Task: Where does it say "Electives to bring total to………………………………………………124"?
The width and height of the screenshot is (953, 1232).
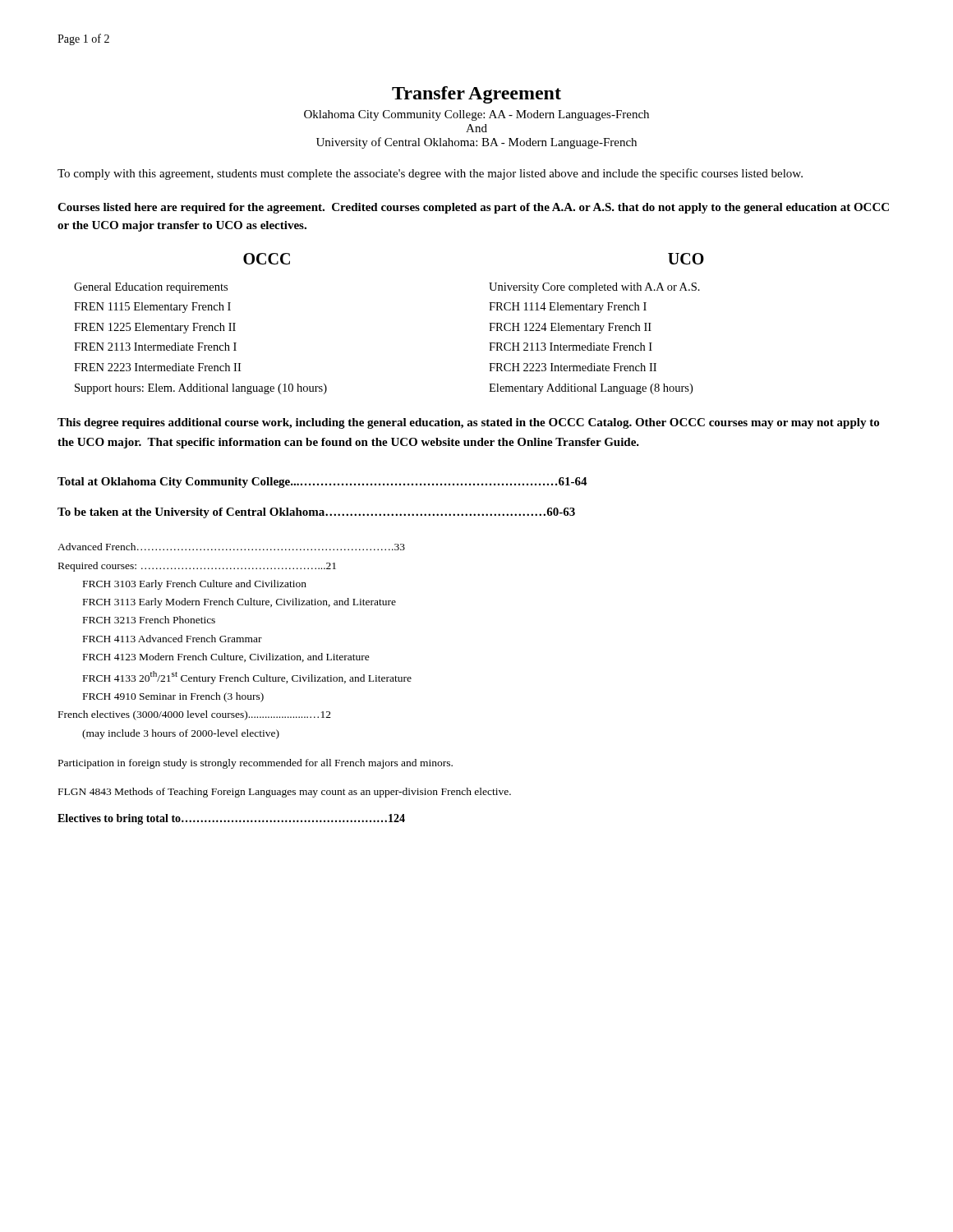Action: click(231, 818)
